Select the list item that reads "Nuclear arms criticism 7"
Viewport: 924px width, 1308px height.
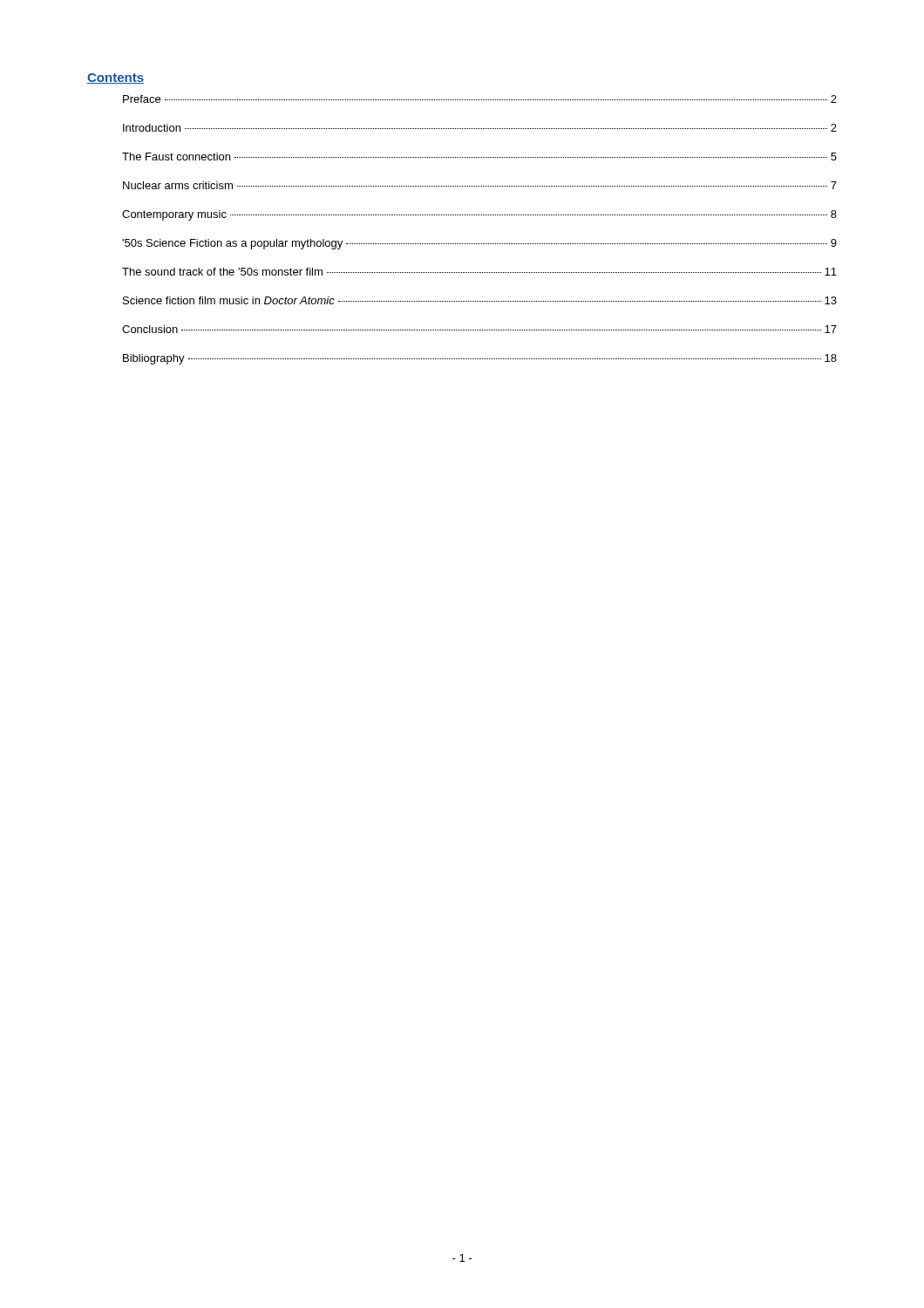(x=479, y=185)
